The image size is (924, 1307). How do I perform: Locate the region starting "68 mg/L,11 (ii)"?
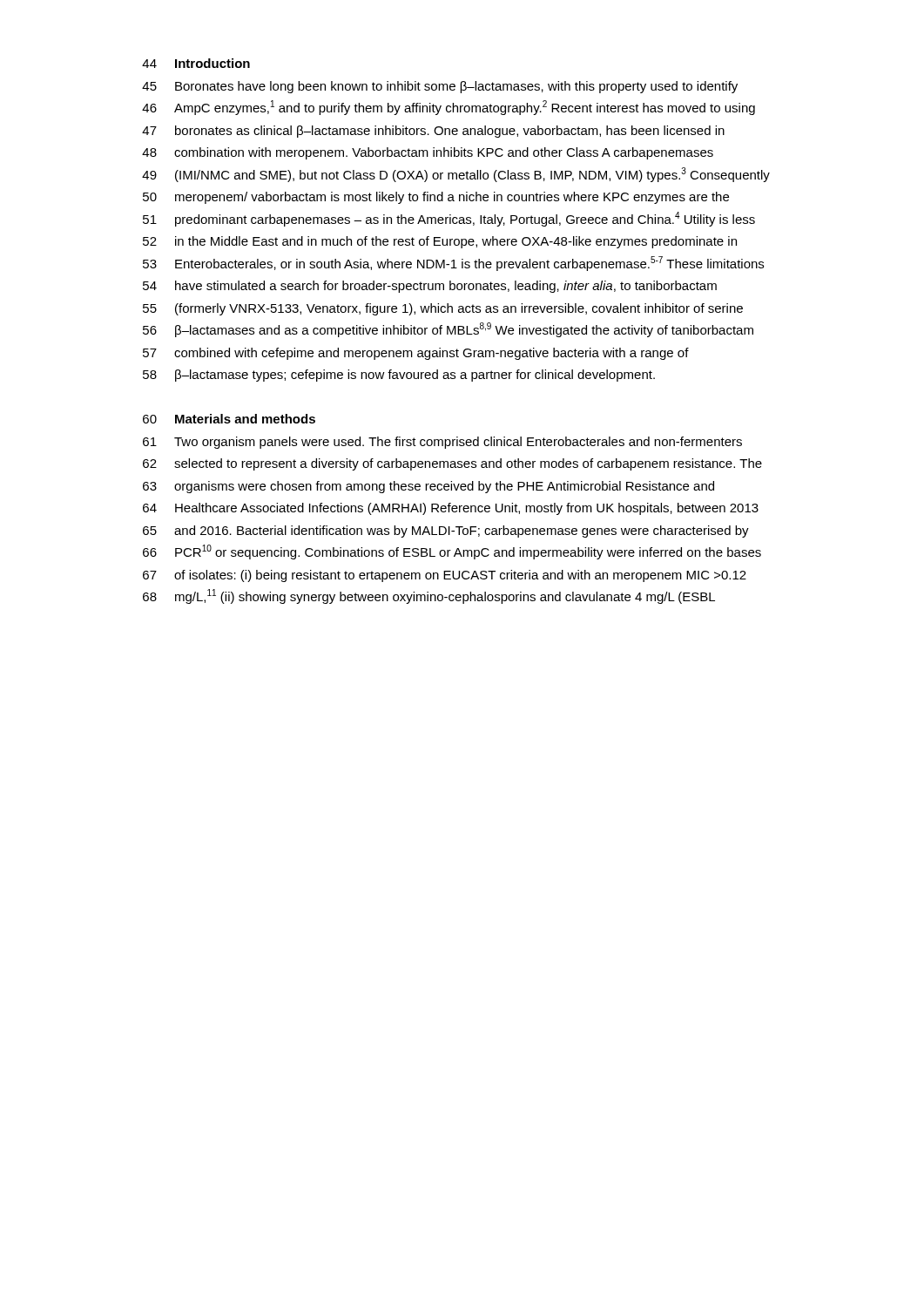(x=475, y=597)
